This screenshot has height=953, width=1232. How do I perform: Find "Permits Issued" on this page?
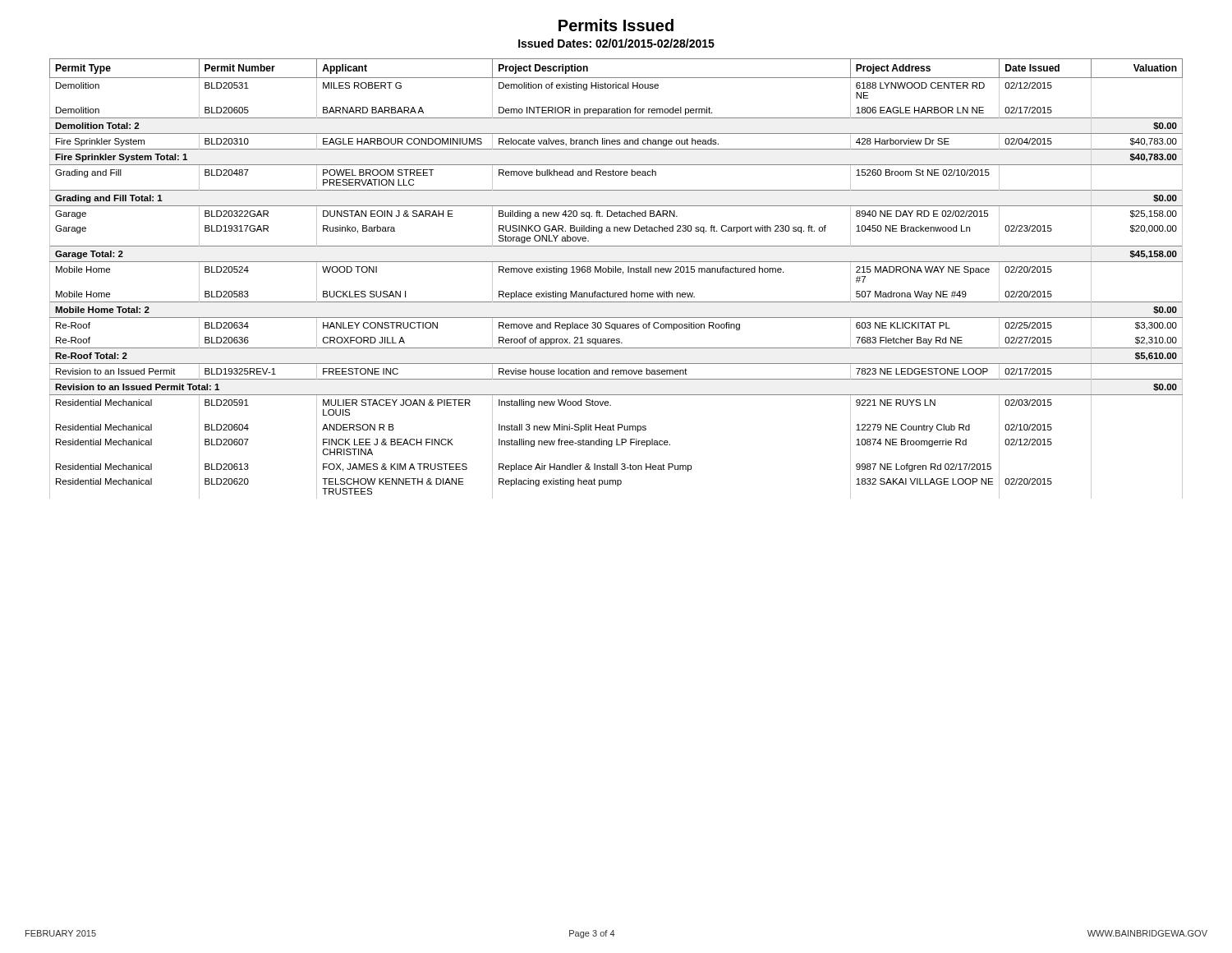coord(616,25)
